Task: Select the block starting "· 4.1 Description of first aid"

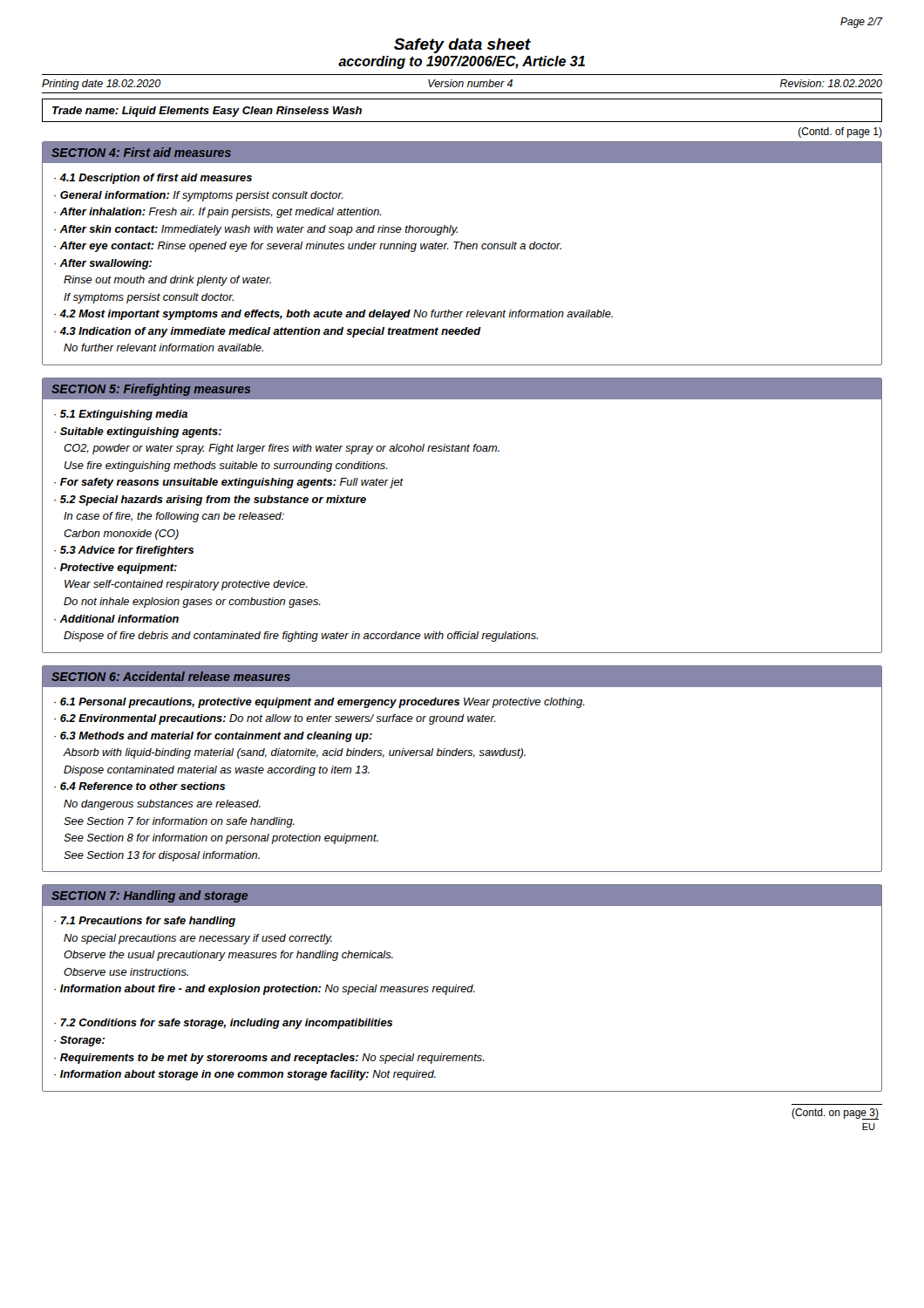Action: click(153, 177)
